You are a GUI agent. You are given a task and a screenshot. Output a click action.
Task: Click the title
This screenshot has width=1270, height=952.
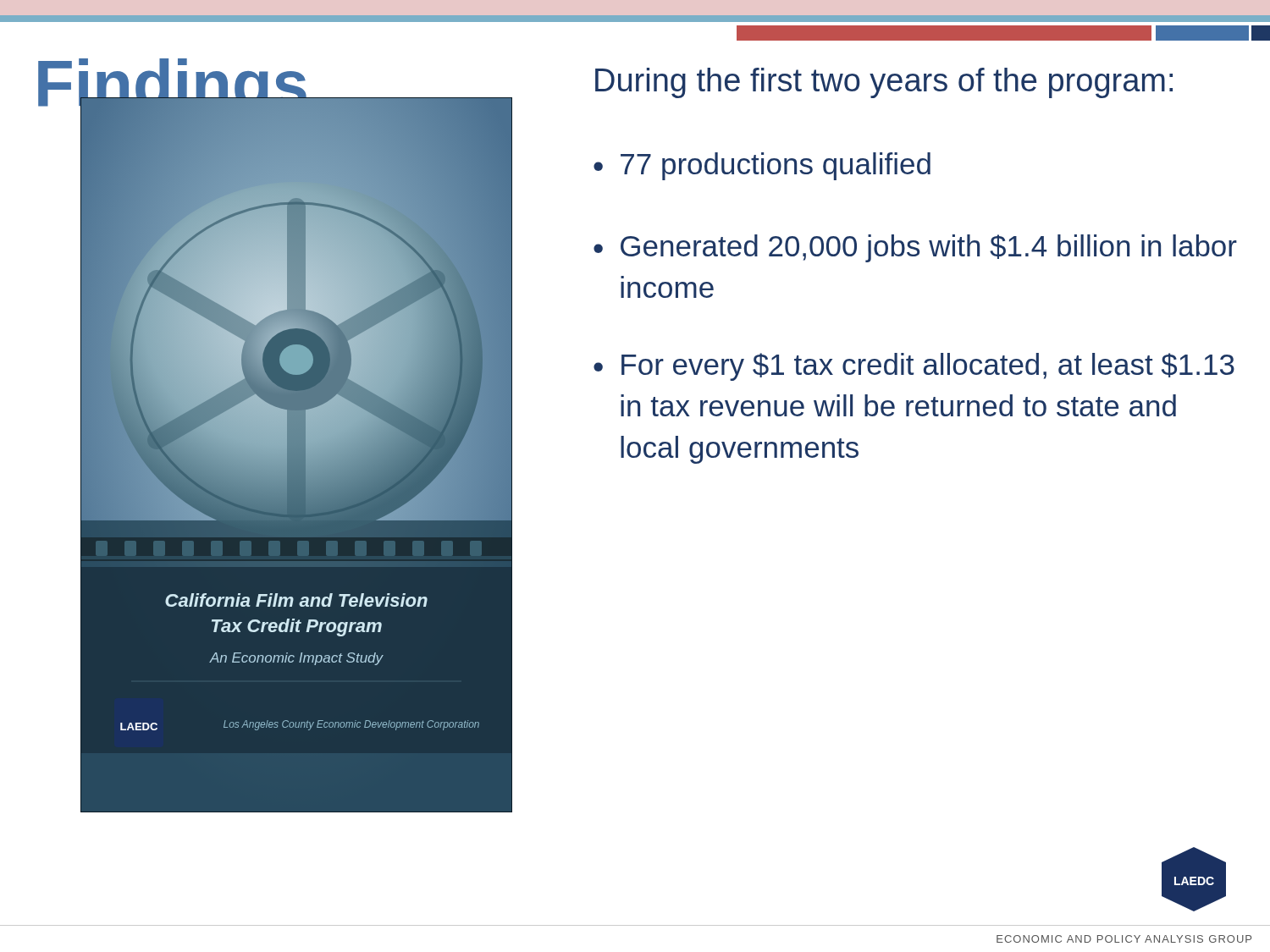point(171,86)
